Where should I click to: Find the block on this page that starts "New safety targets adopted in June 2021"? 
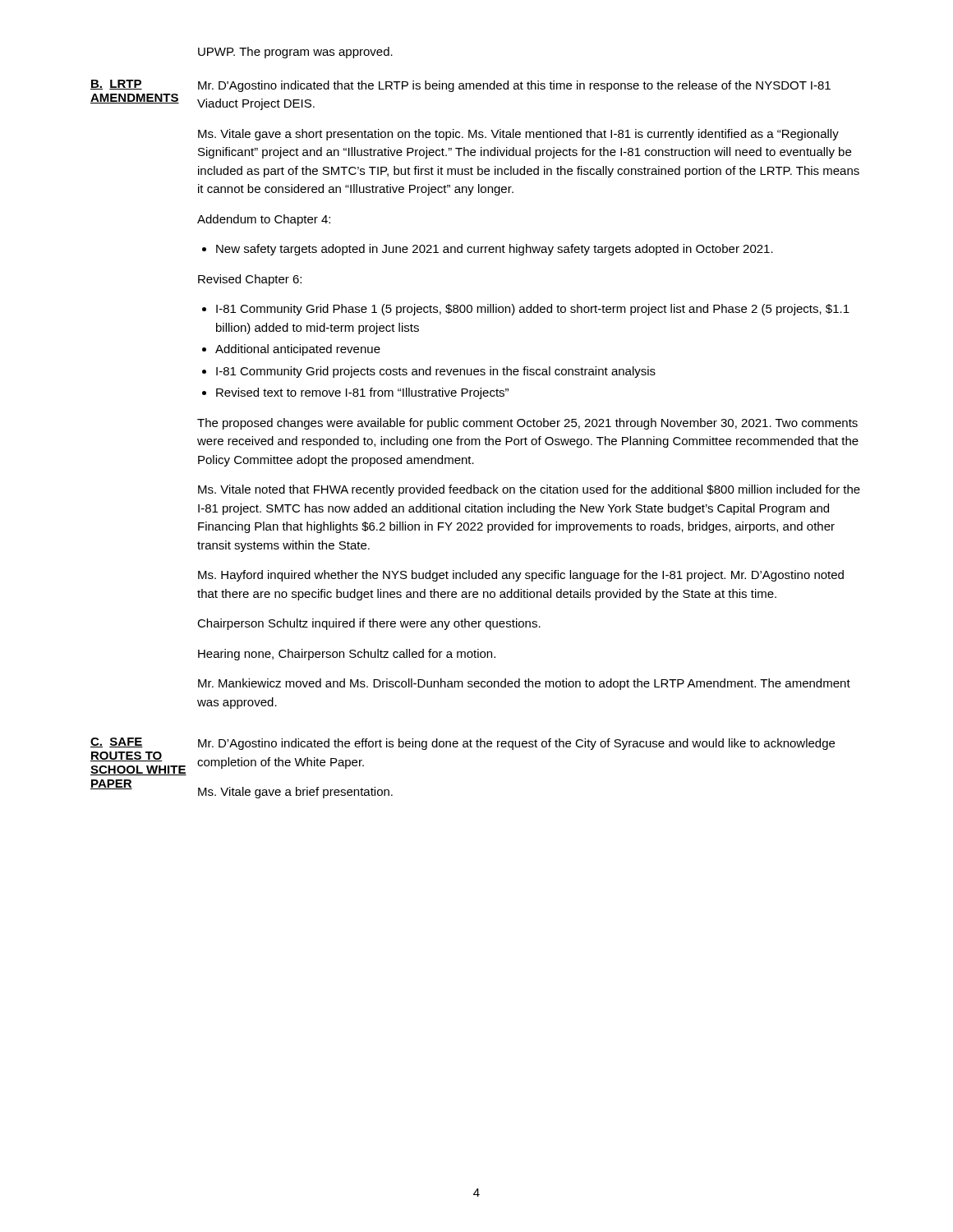494,248
